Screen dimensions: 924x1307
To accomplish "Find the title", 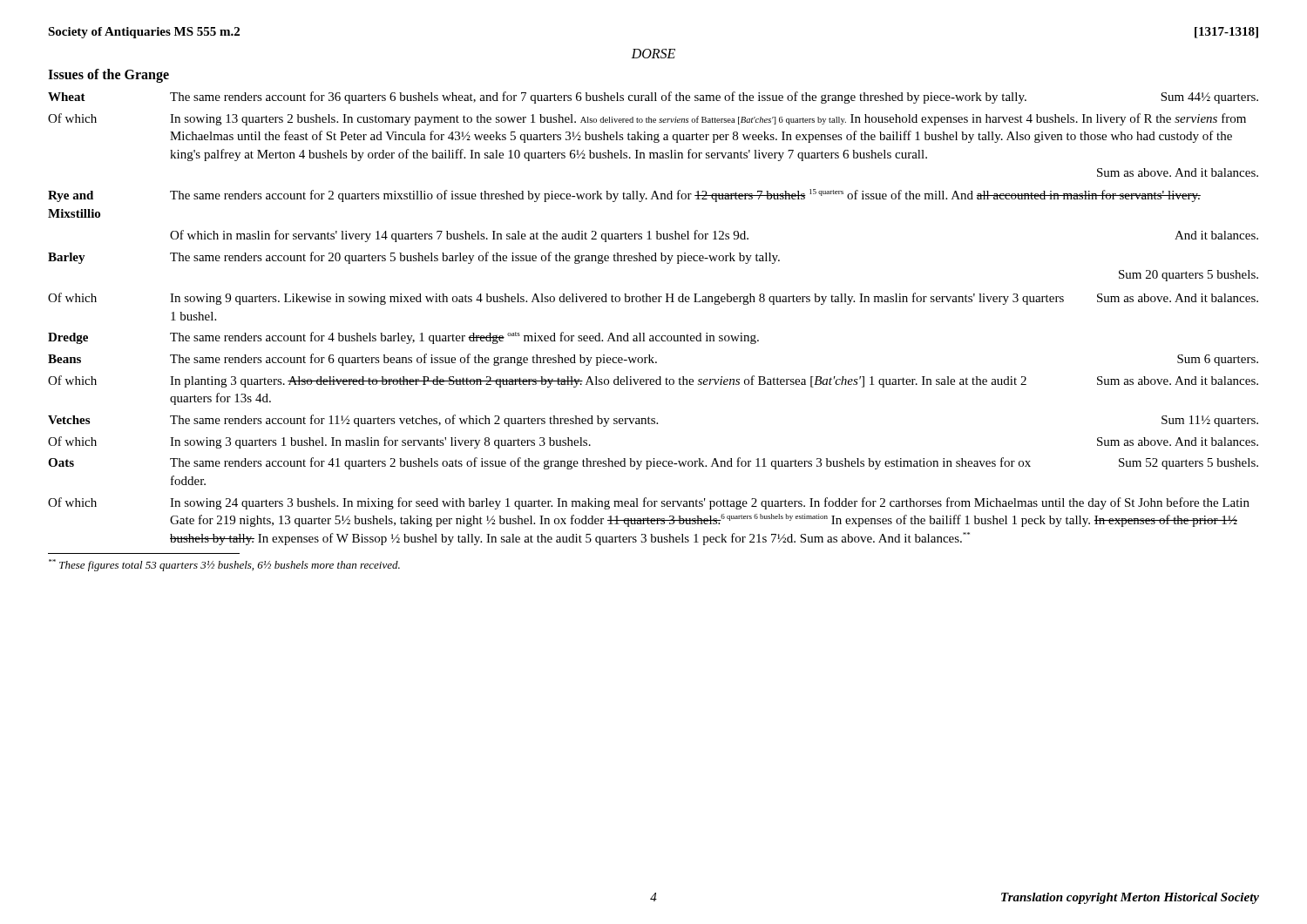I will [654, 54].
